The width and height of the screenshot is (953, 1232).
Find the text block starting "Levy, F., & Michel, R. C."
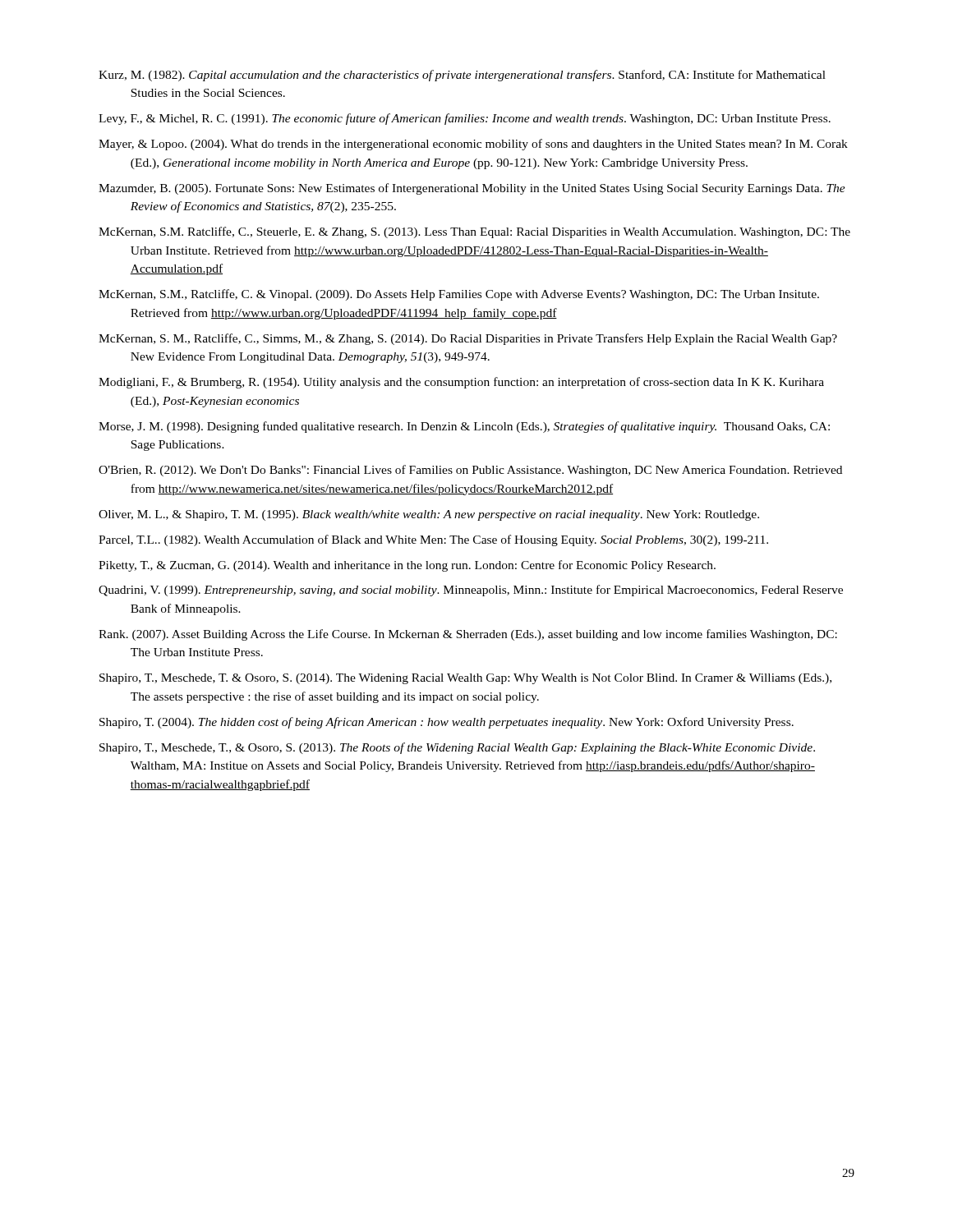(465, 118)
